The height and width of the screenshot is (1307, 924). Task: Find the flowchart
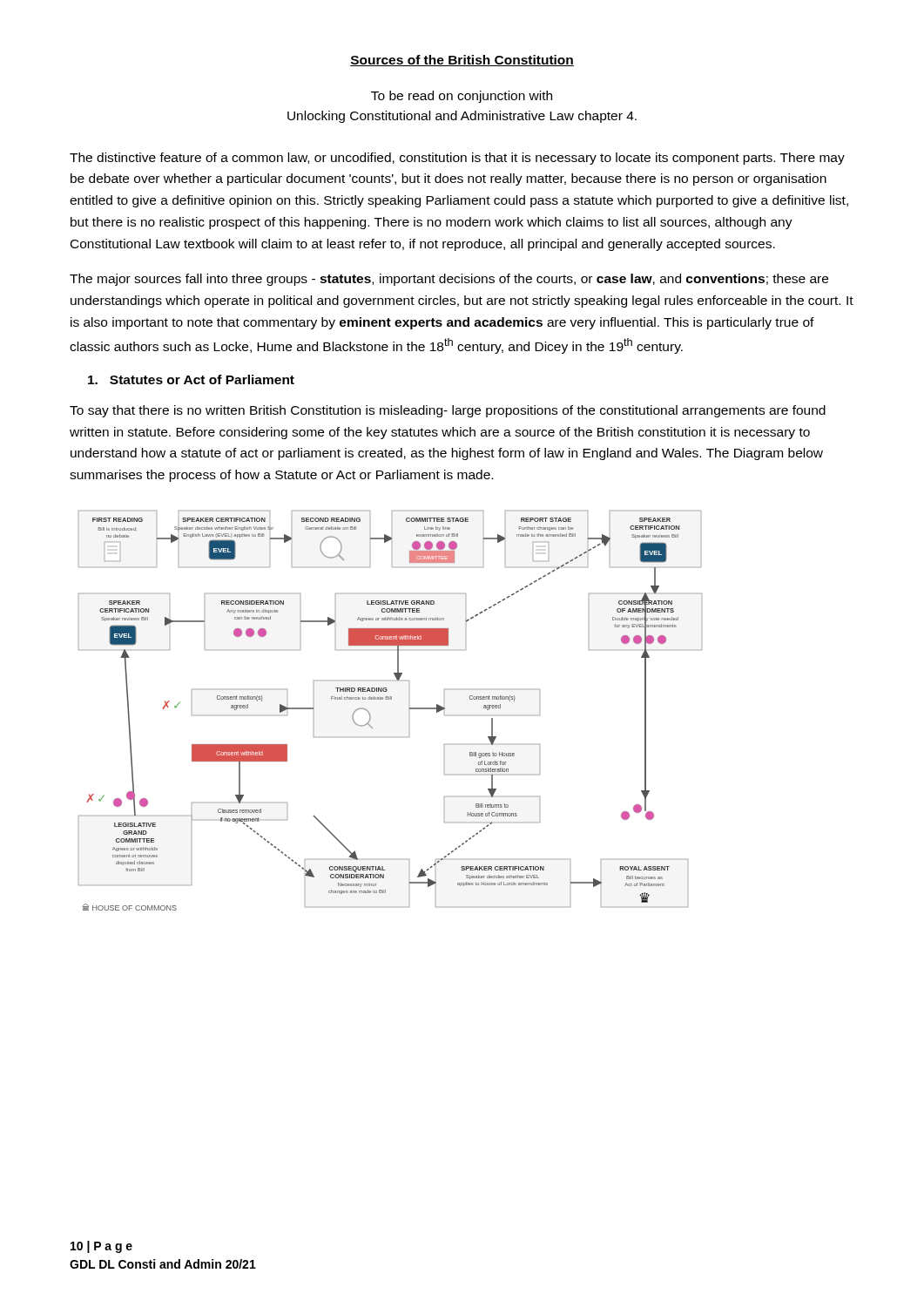click(x=462, y=711)
